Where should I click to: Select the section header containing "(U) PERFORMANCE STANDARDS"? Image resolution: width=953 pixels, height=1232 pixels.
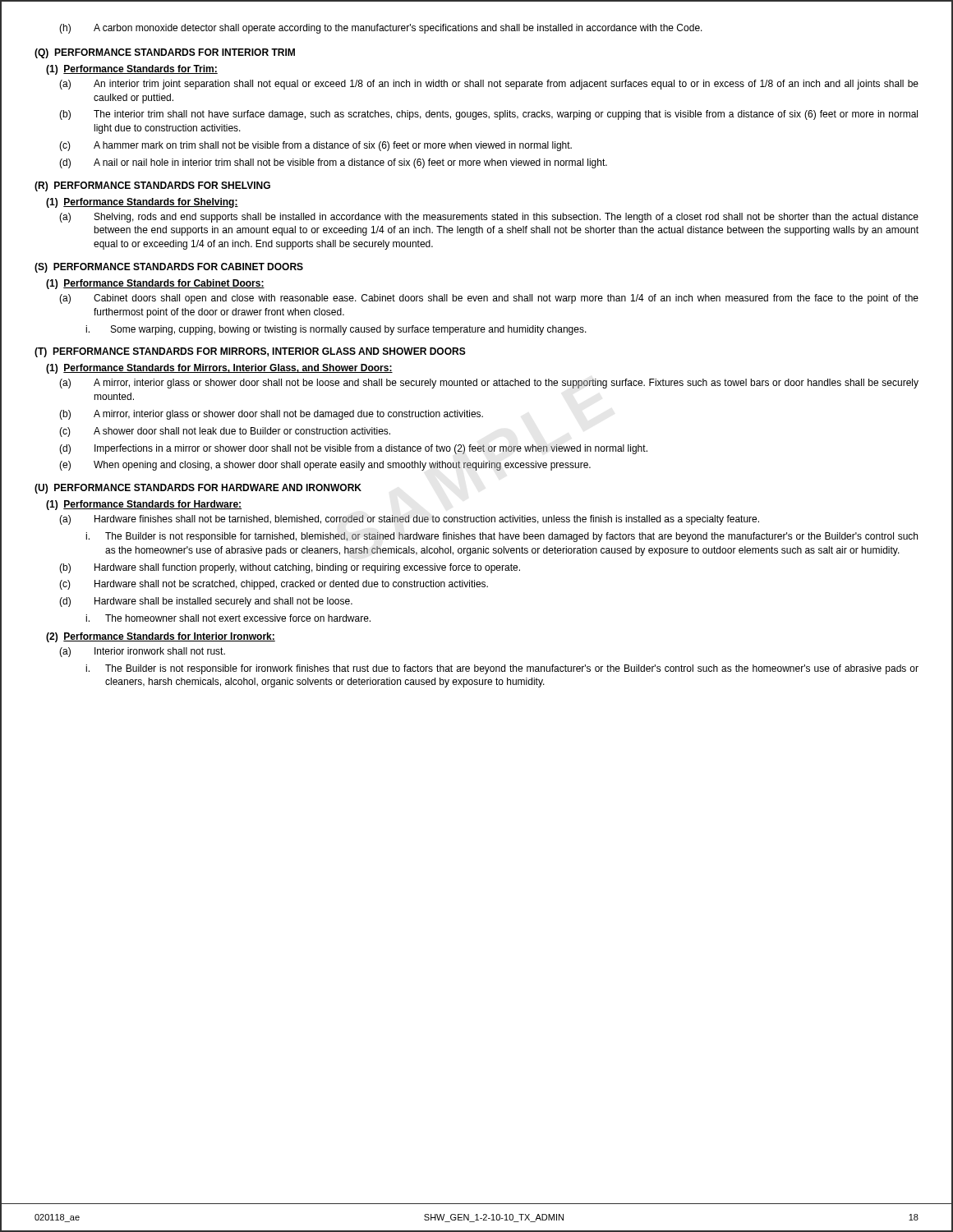(198, 488)
